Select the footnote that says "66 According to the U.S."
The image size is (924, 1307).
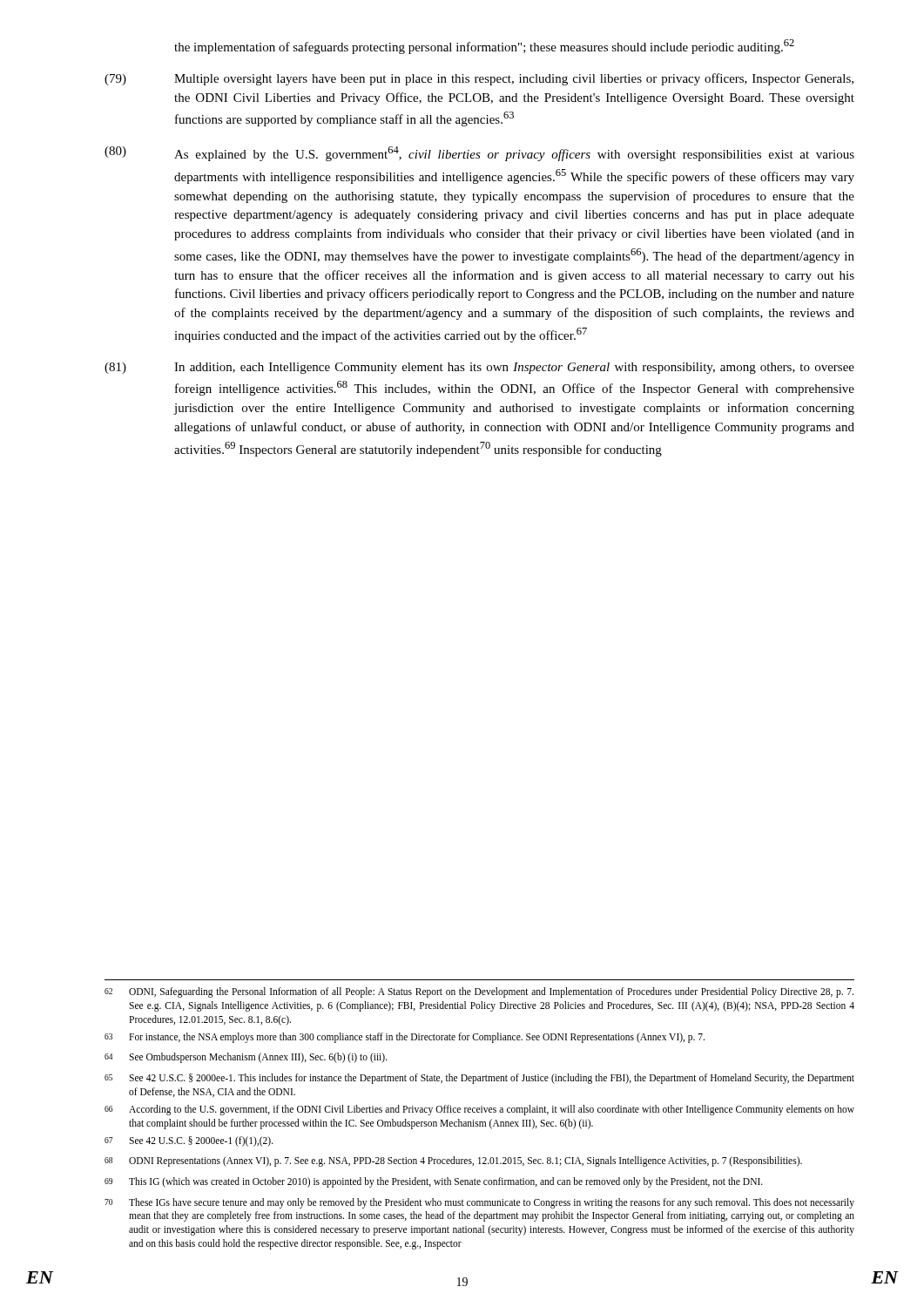click(479, 1117)
